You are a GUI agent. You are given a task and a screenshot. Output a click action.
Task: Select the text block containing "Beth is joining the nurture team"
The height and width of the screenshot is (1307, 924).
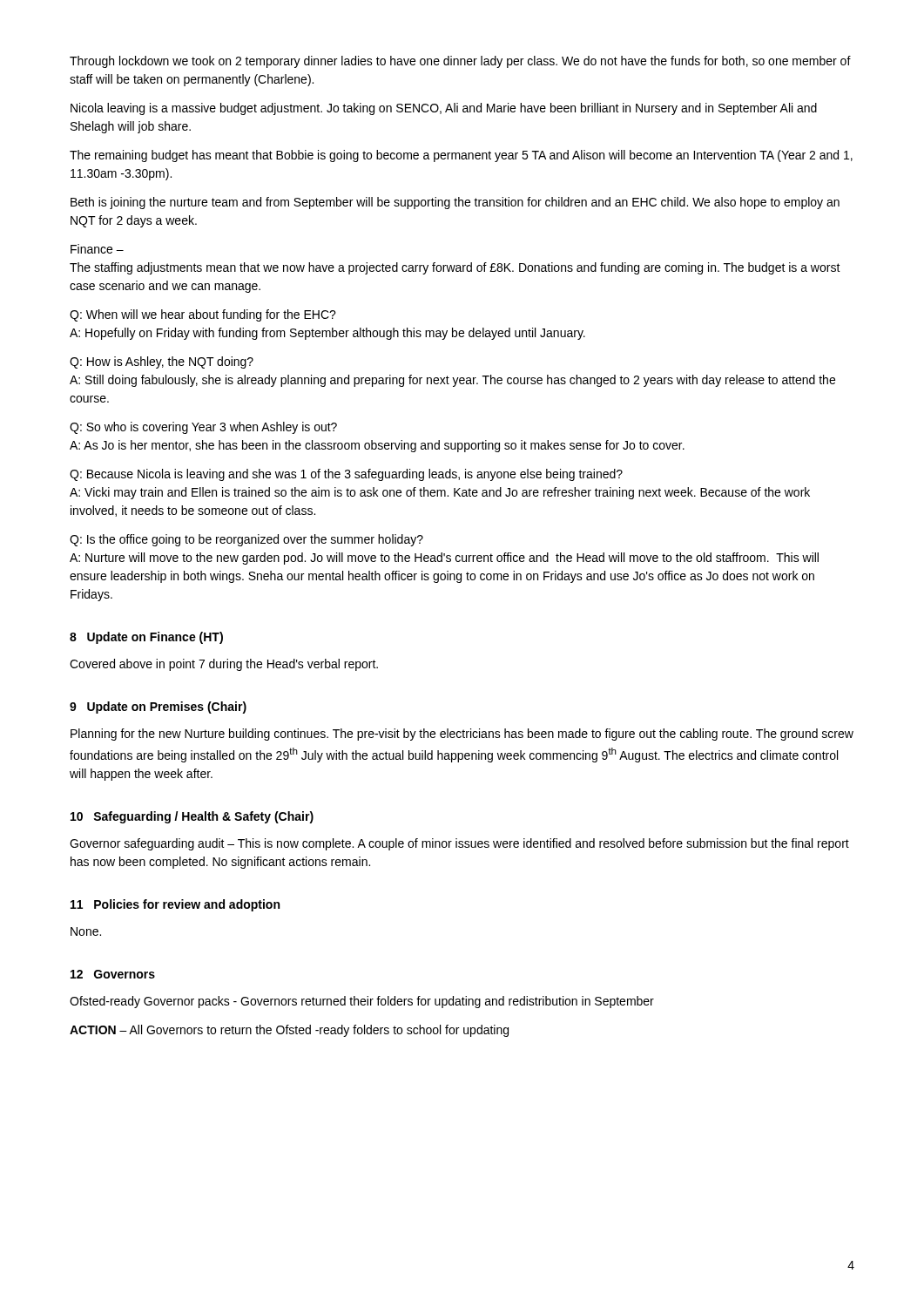455,211
